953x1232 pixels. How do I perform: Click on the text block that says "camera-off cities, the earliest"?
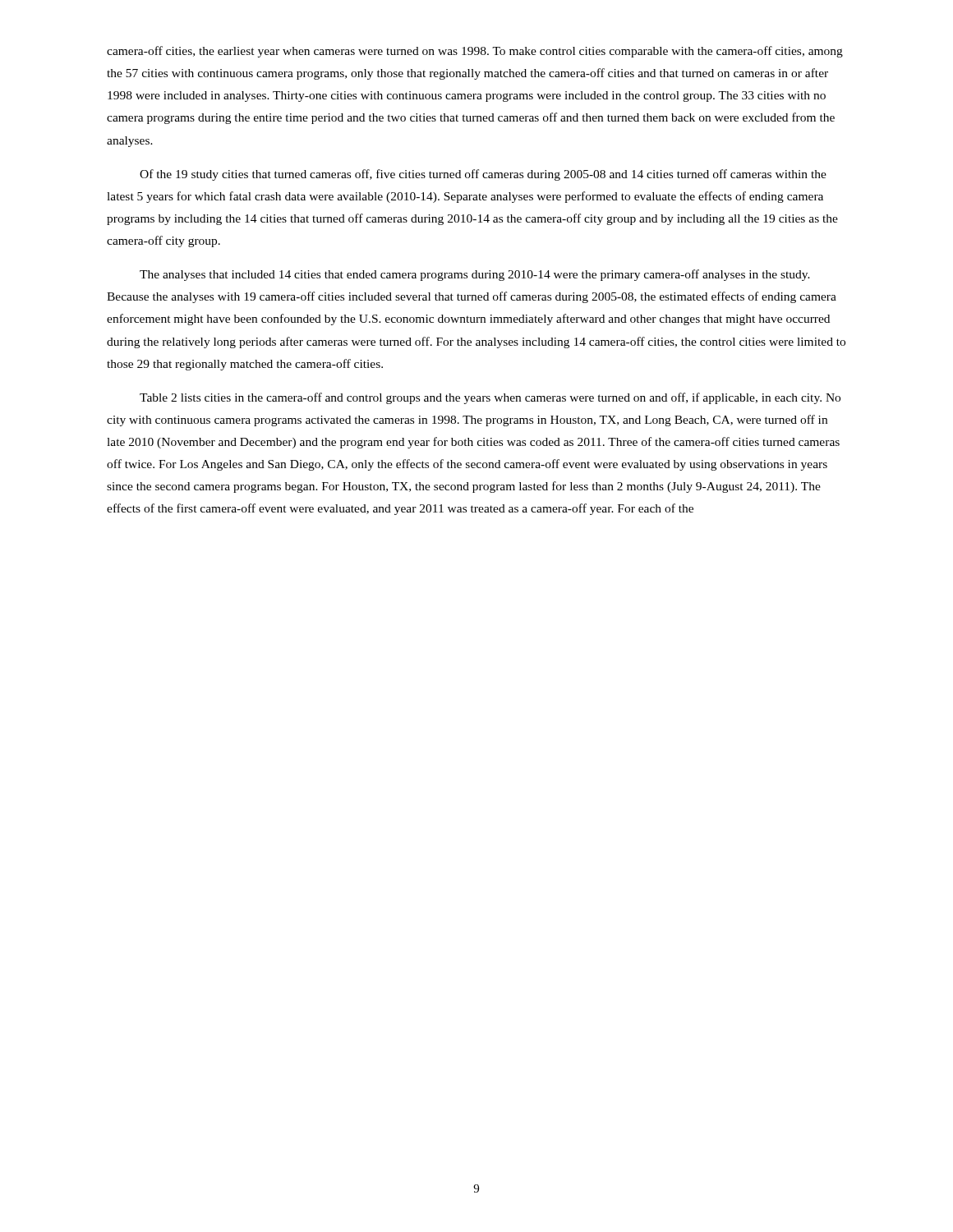tap(476, 95)
